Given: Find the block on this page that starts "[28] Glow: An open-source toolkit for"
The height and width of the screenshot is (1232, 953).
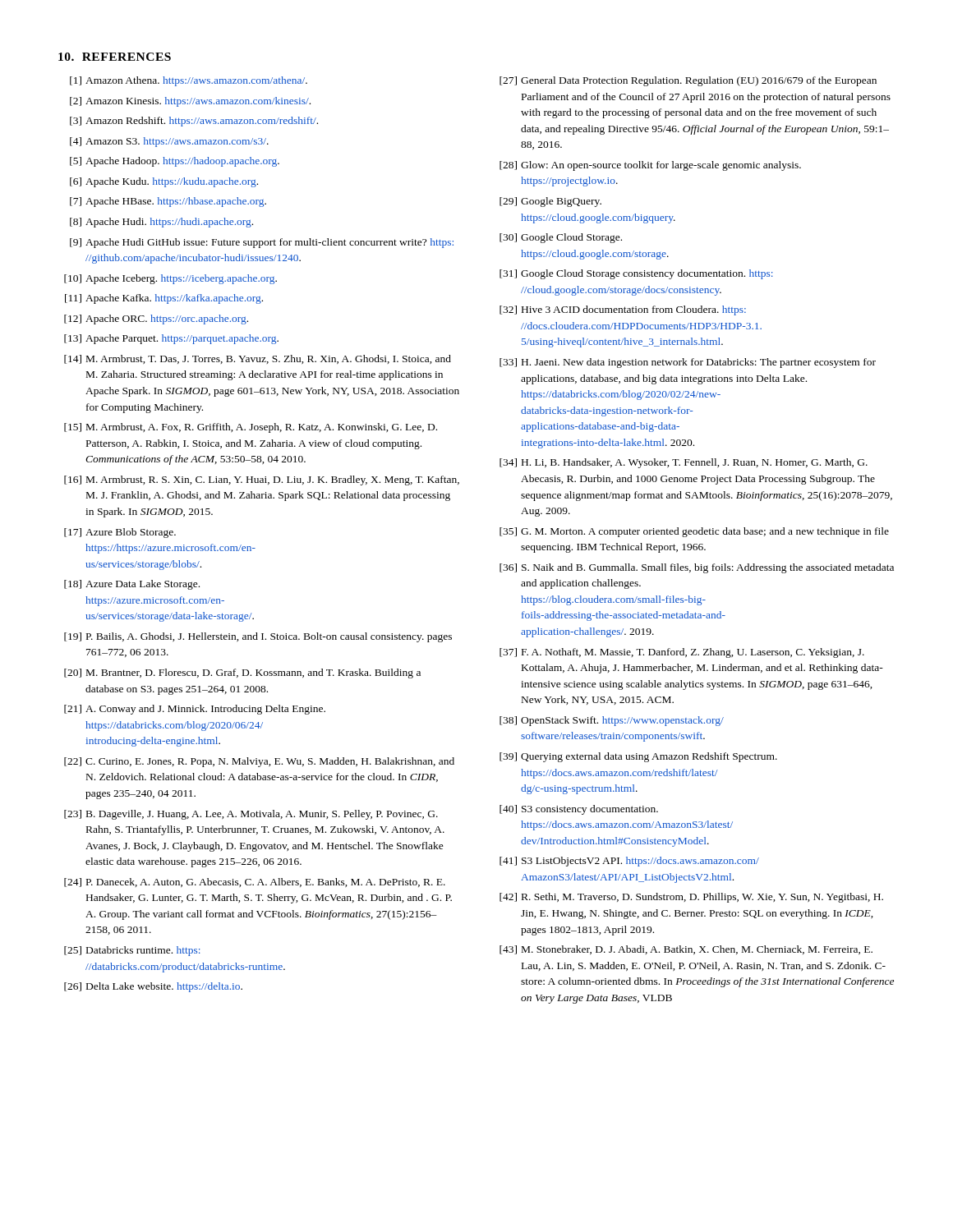Looking at the screenshot, I should point(694,173).
